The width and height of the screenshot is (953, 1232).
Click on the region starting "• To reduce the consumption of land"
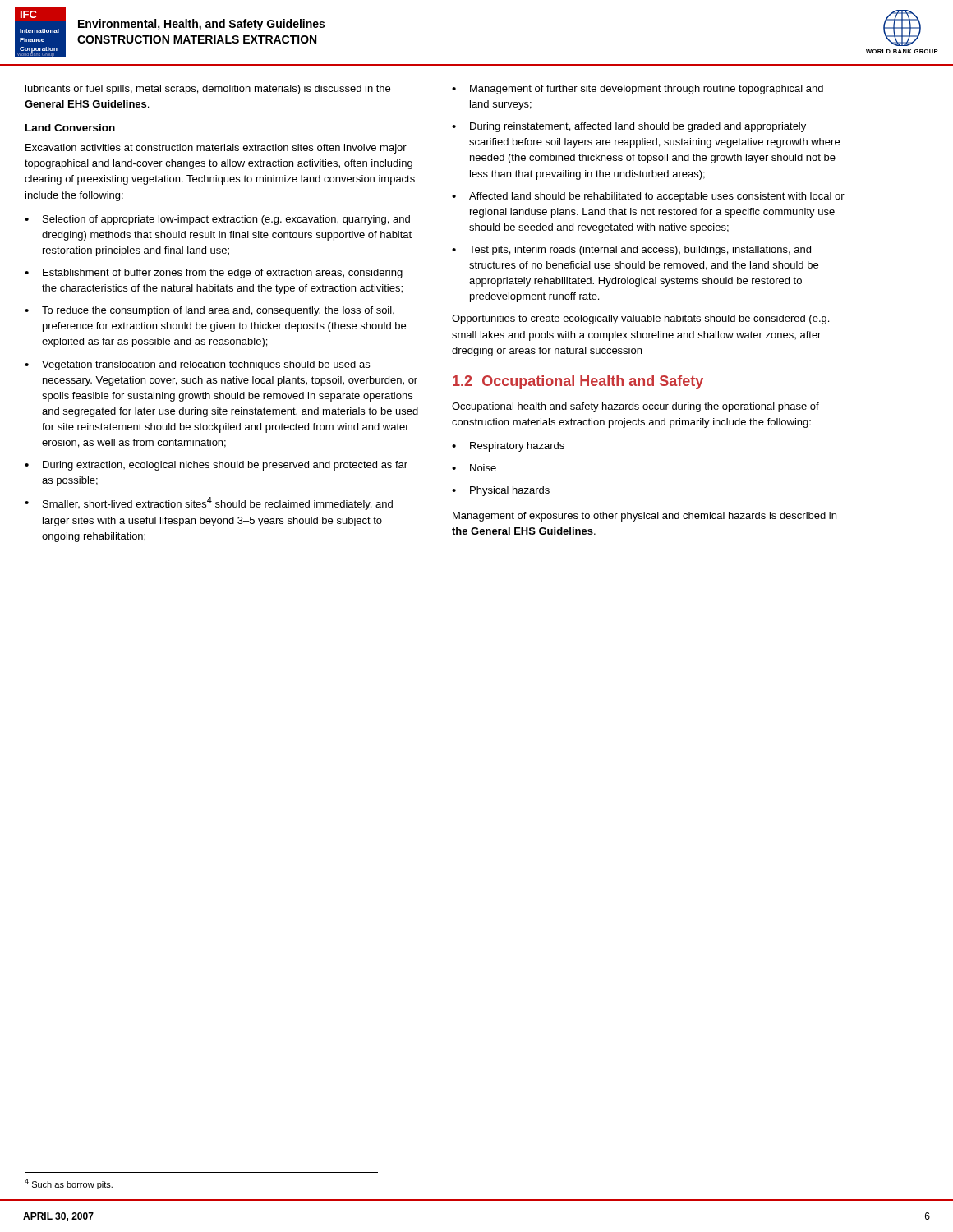pyautogui.click(x=222, y=326)
